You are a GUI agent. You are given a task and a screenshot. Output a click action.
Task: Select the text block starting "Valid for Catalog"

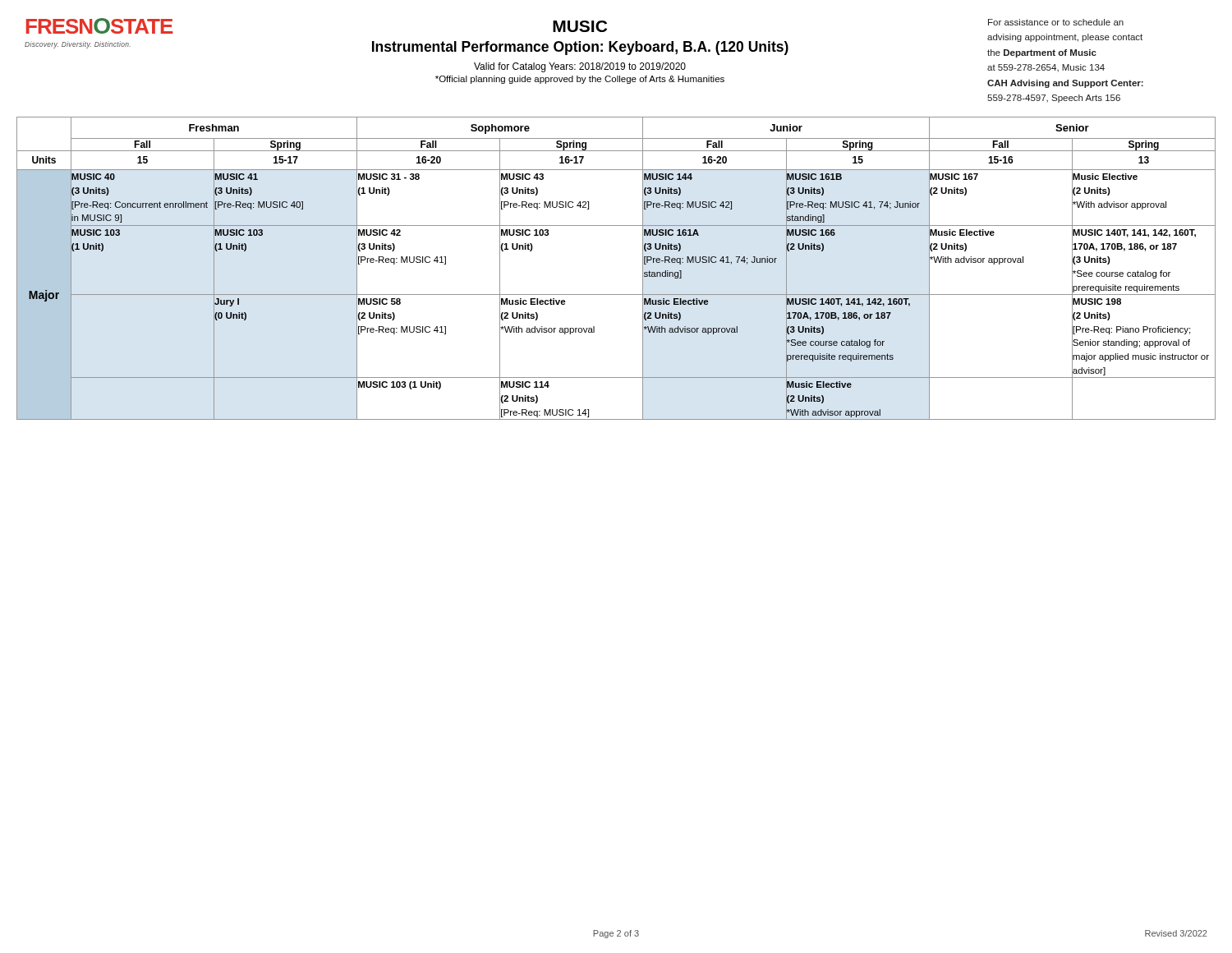pyautogui.click(x=580, y=67)
